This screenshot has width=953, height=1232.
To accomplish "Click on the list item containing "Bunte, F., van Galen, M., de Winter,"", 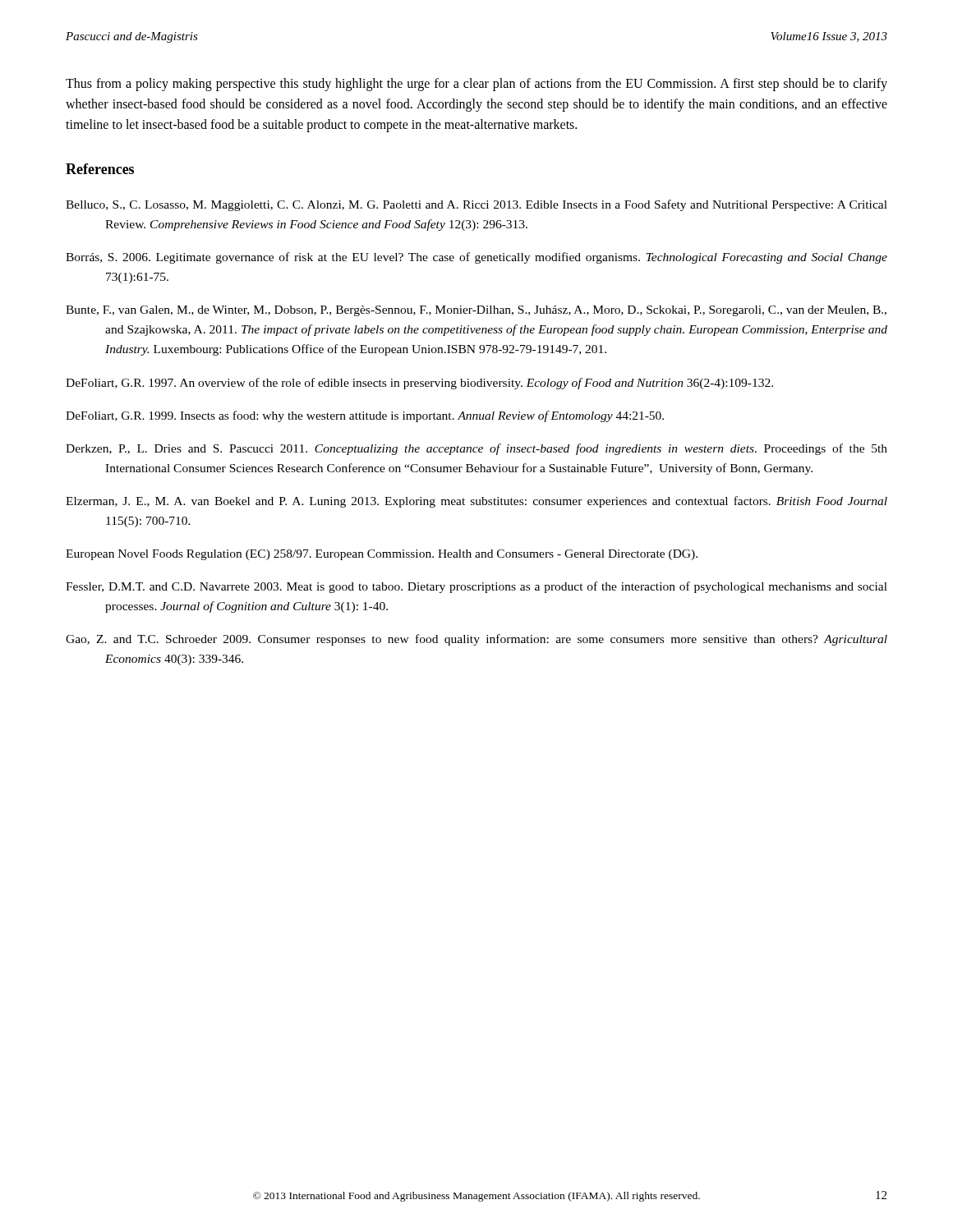I will tap(476, 329).
